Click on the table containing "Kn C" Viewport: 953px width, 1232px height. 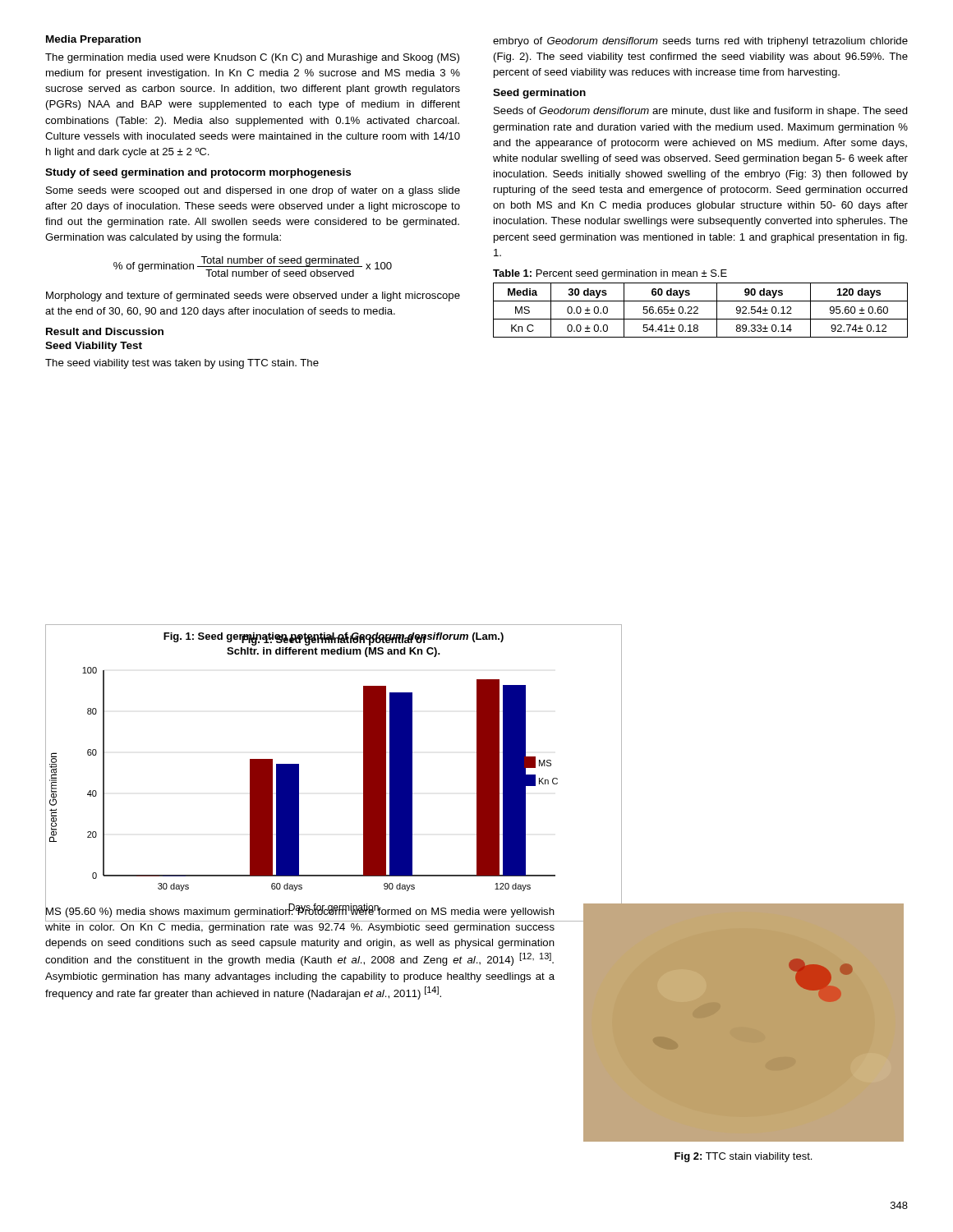[x=700, y=310]
